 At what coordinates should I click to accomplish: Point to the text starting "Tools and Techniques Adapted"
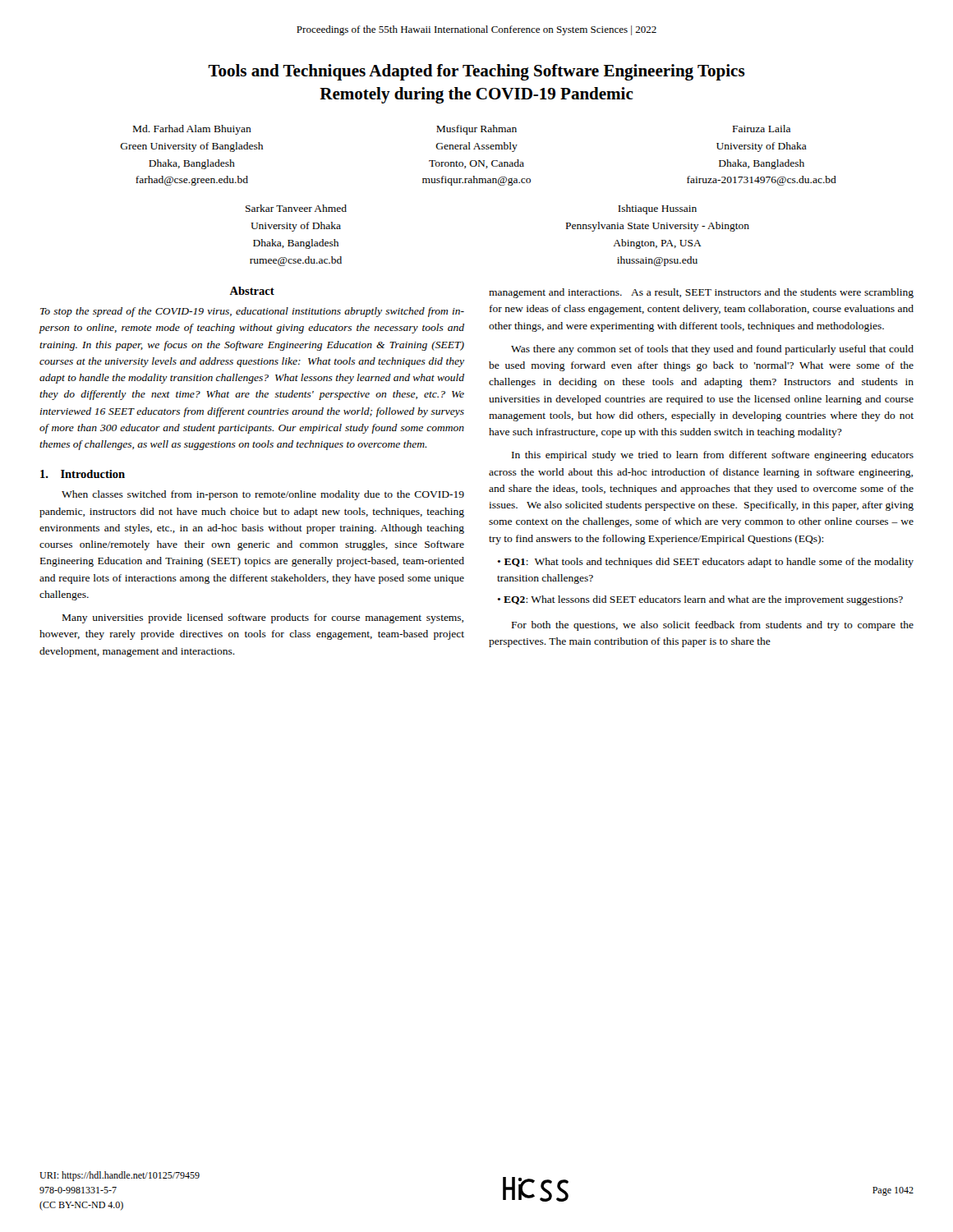pyautogui.click(x=476, y=82)
